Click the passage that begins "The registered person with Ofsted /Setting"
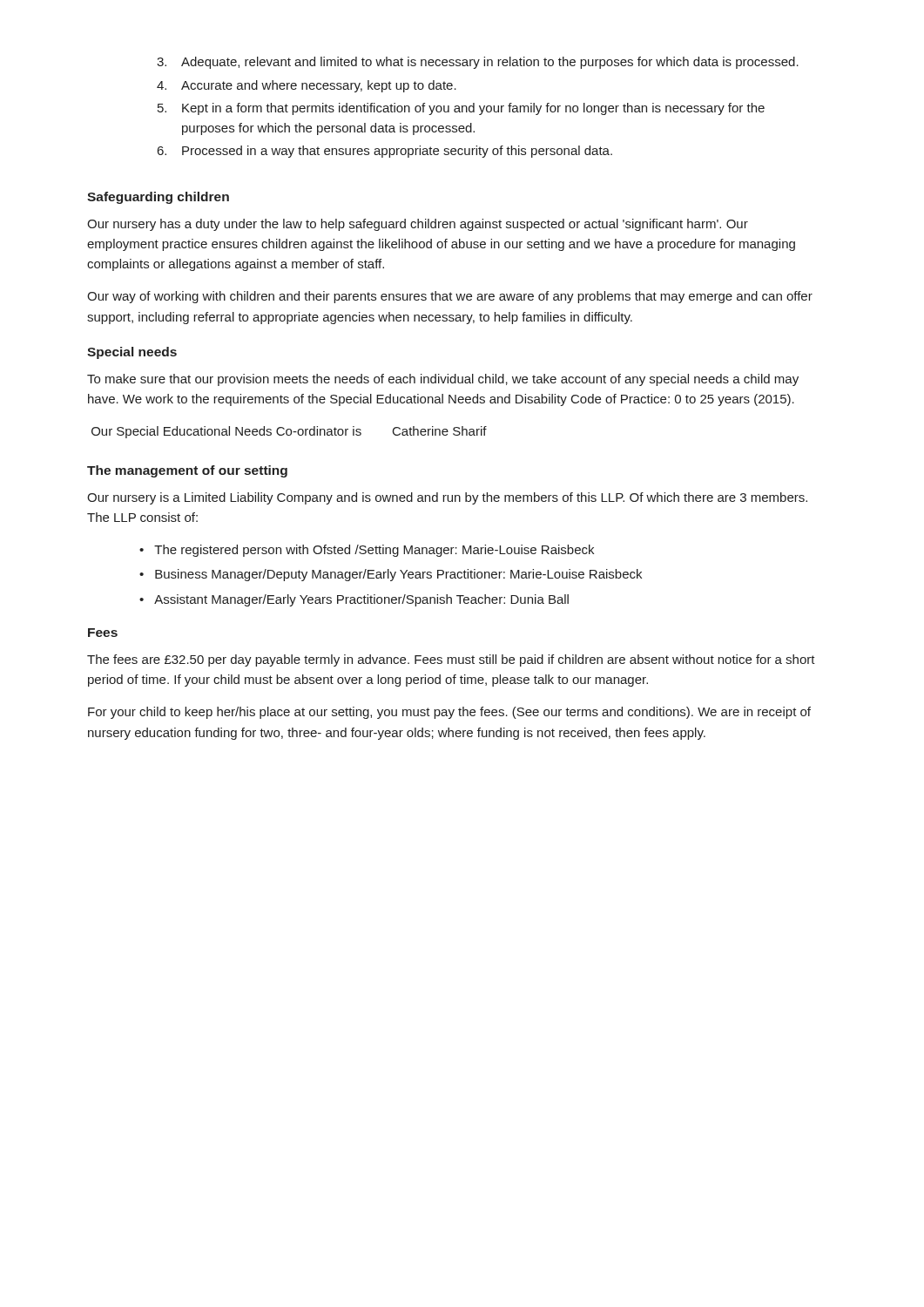This screenshot has height=1307, width=924. pyautogui.click(x=374, y=549)
